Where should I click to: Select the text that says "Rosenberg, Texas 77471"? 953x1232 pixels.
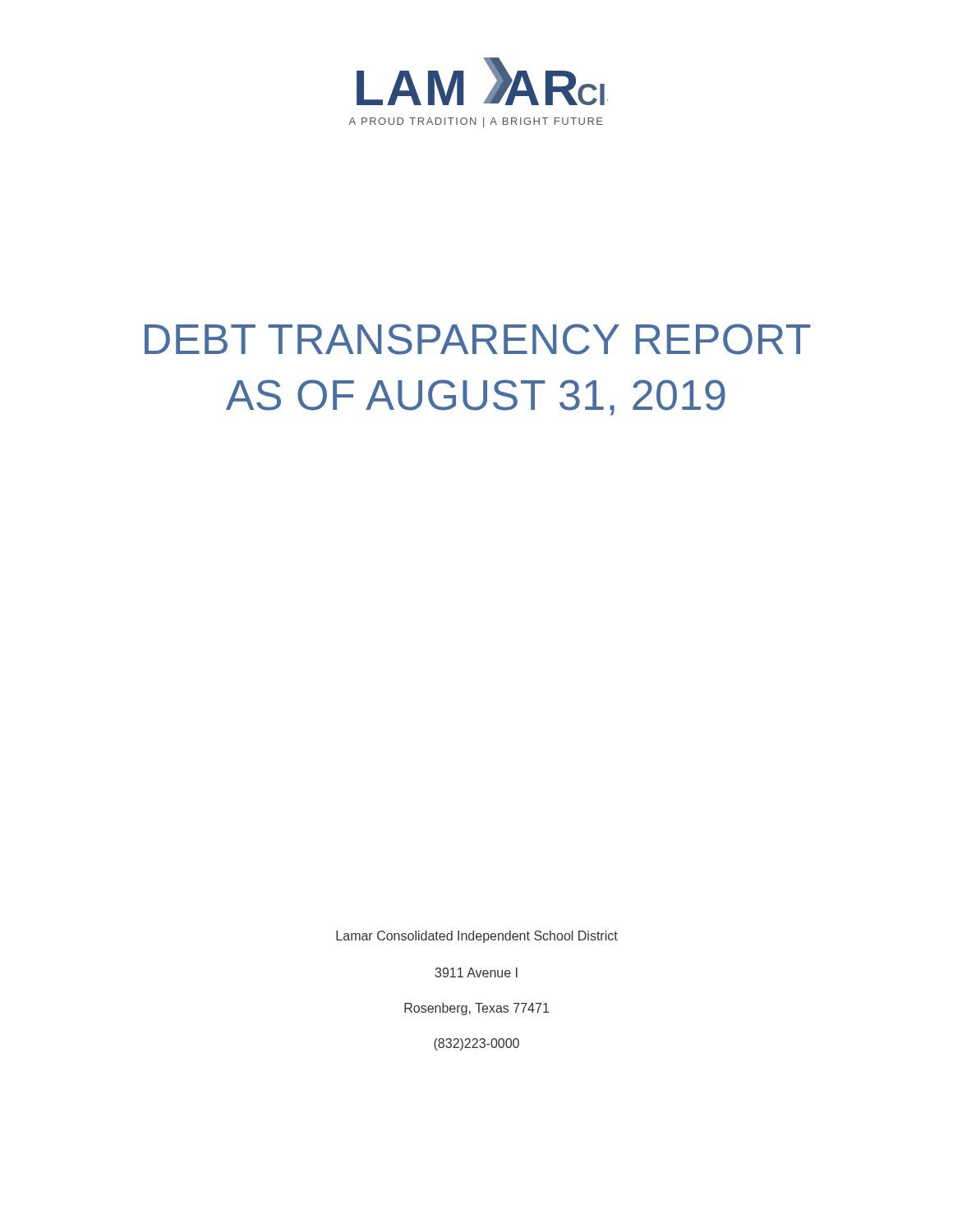(x=476, y=1008)
